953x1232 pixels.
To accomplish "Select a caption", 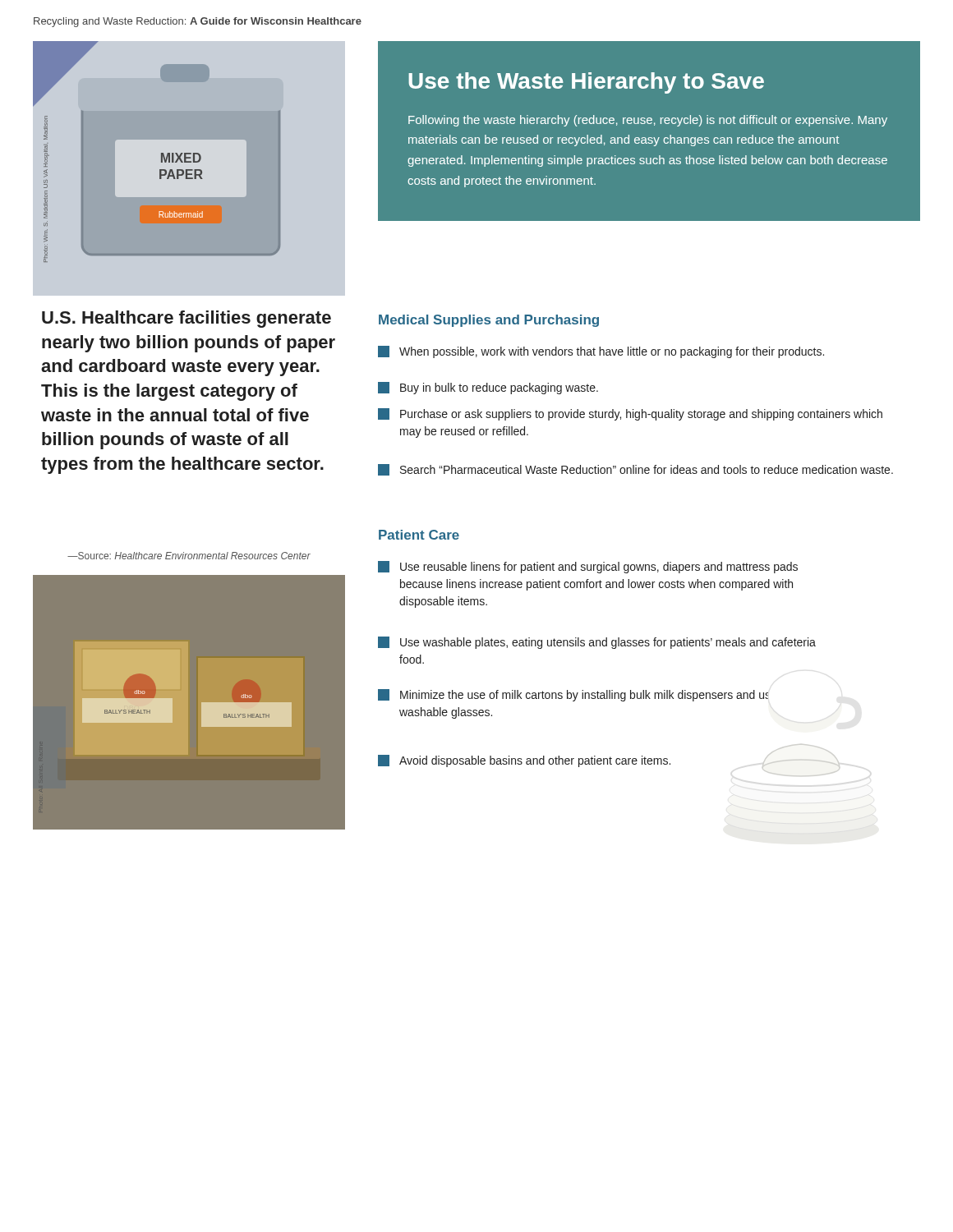I will (x=189, y=556).
